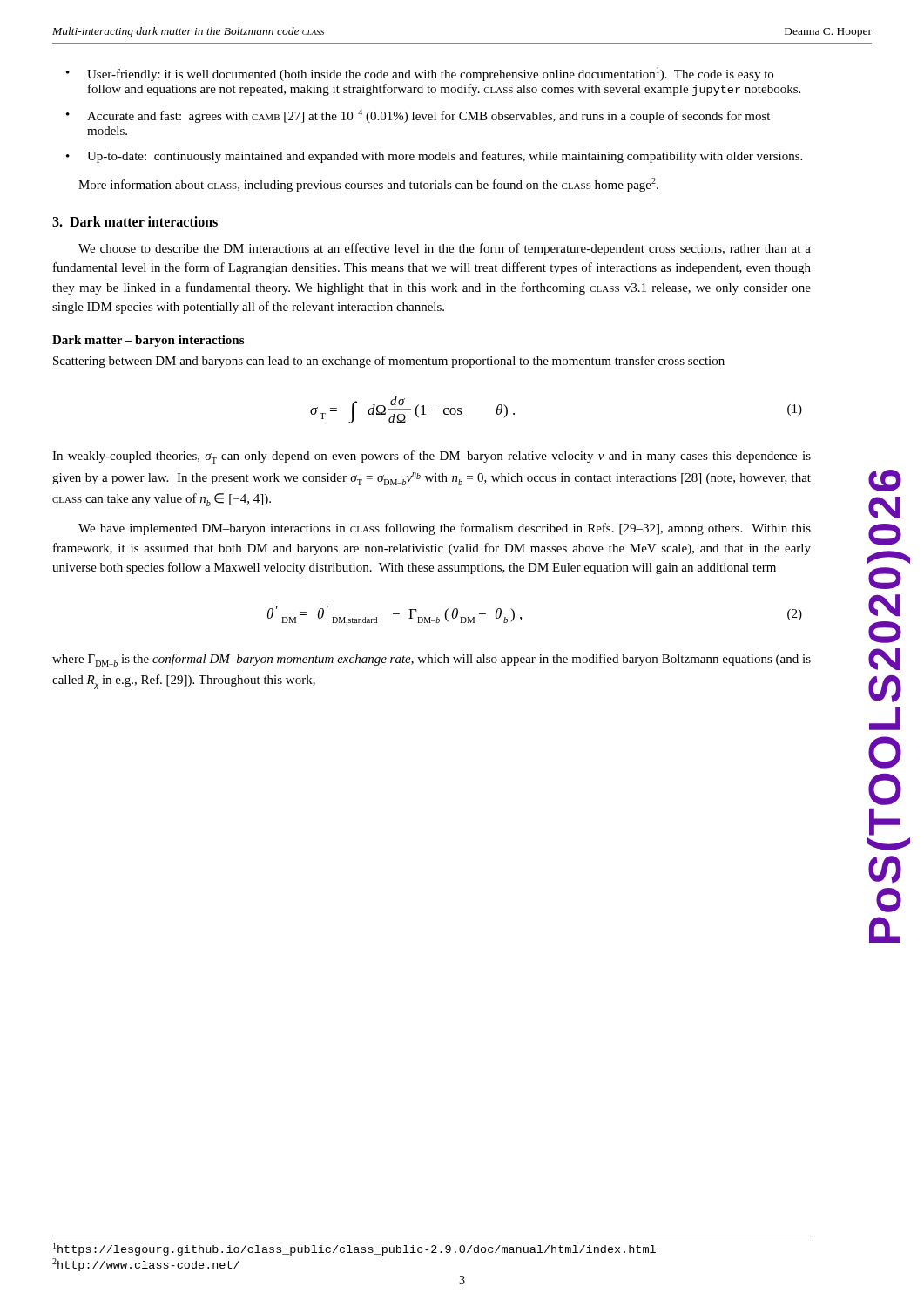Point to the text block starting "• User-friendly: it"

[440, 81]
